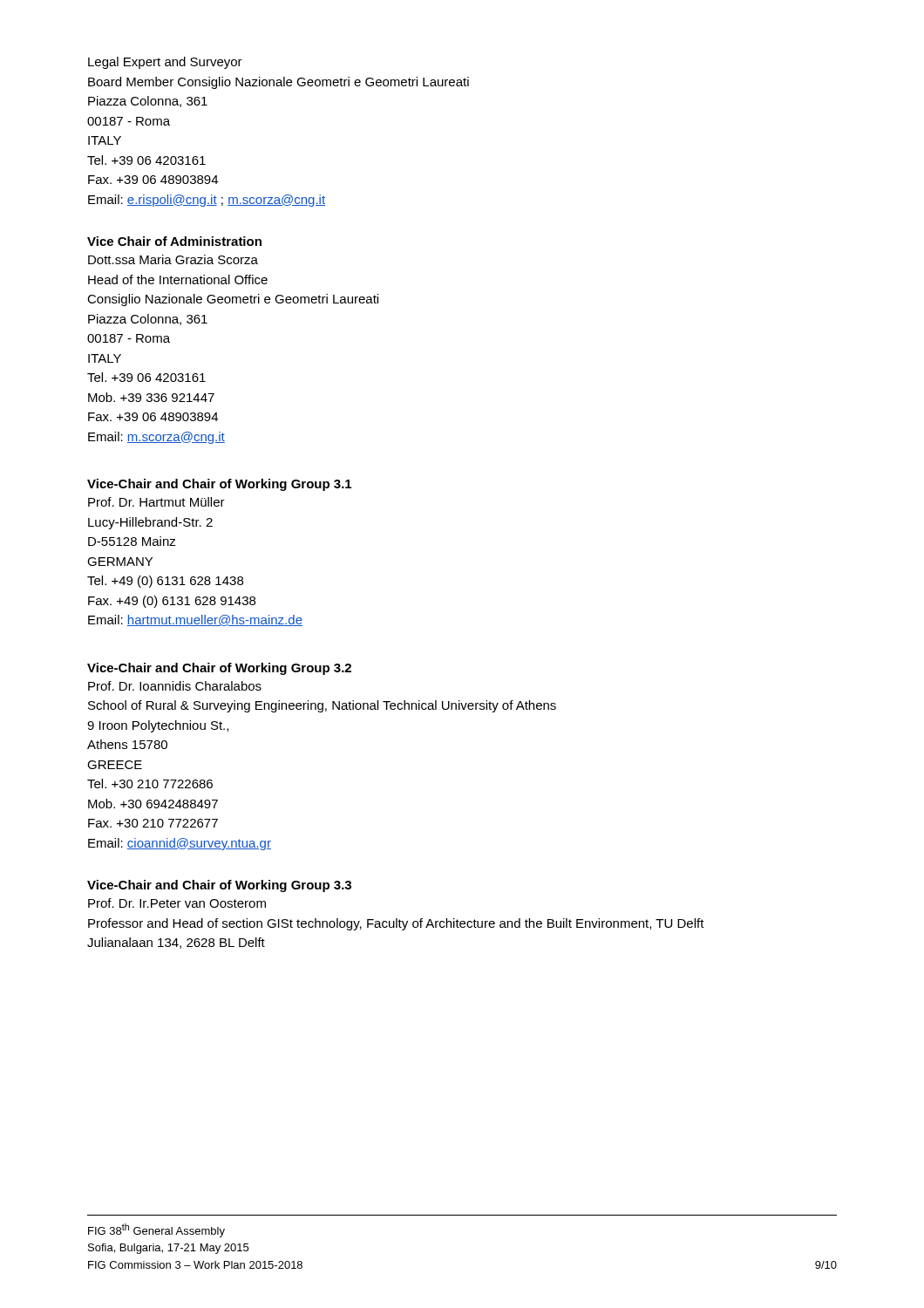The height and width of the screenshot is (1308, 924).
Task: Navigate to the passage starting "Prof. Dr. Ir.Peter van Oosterom Professor and"
Action: tap(395, 923)
